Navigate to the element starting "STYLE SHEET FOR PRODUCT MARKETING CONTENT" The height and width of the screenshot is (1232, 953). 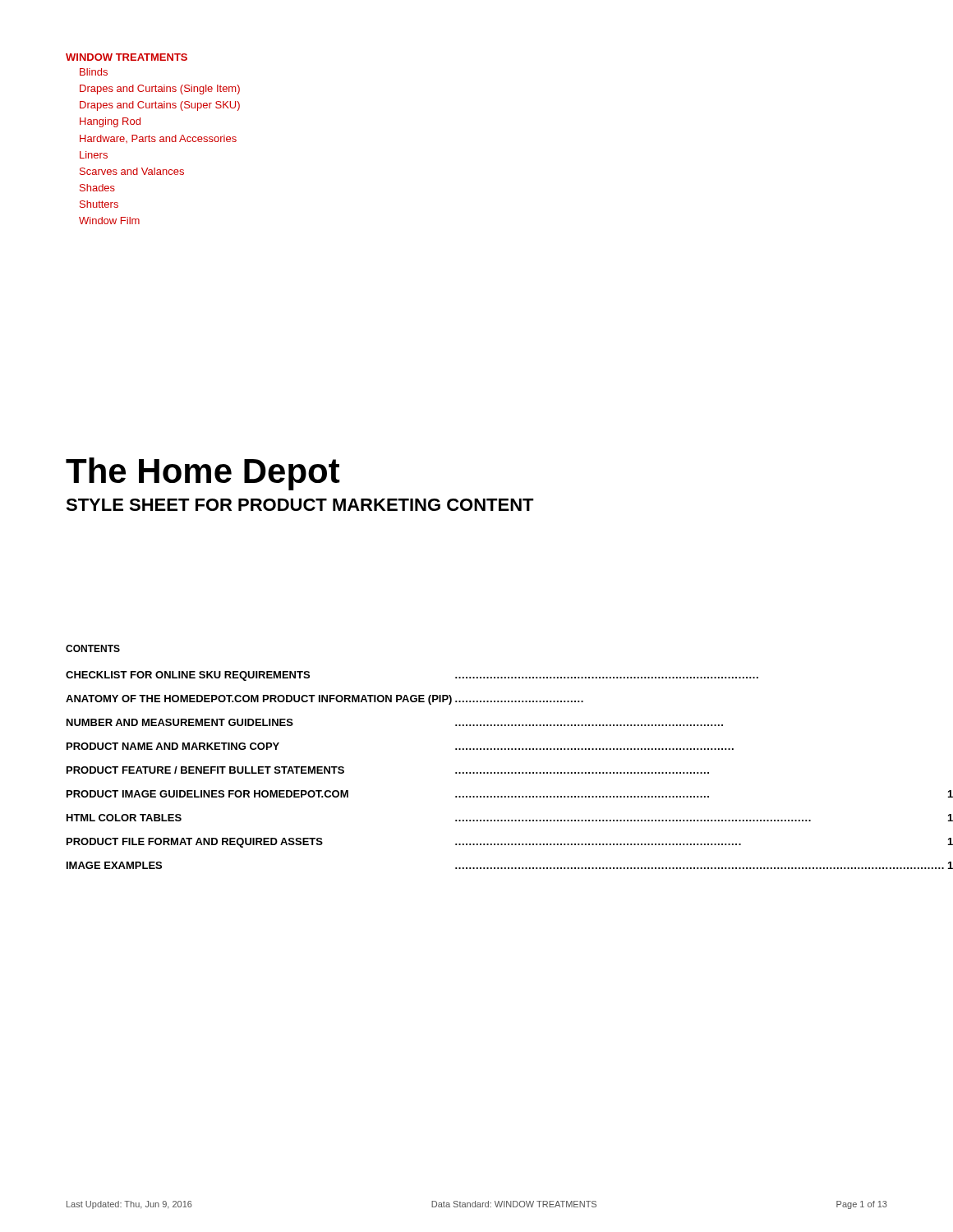435,505
